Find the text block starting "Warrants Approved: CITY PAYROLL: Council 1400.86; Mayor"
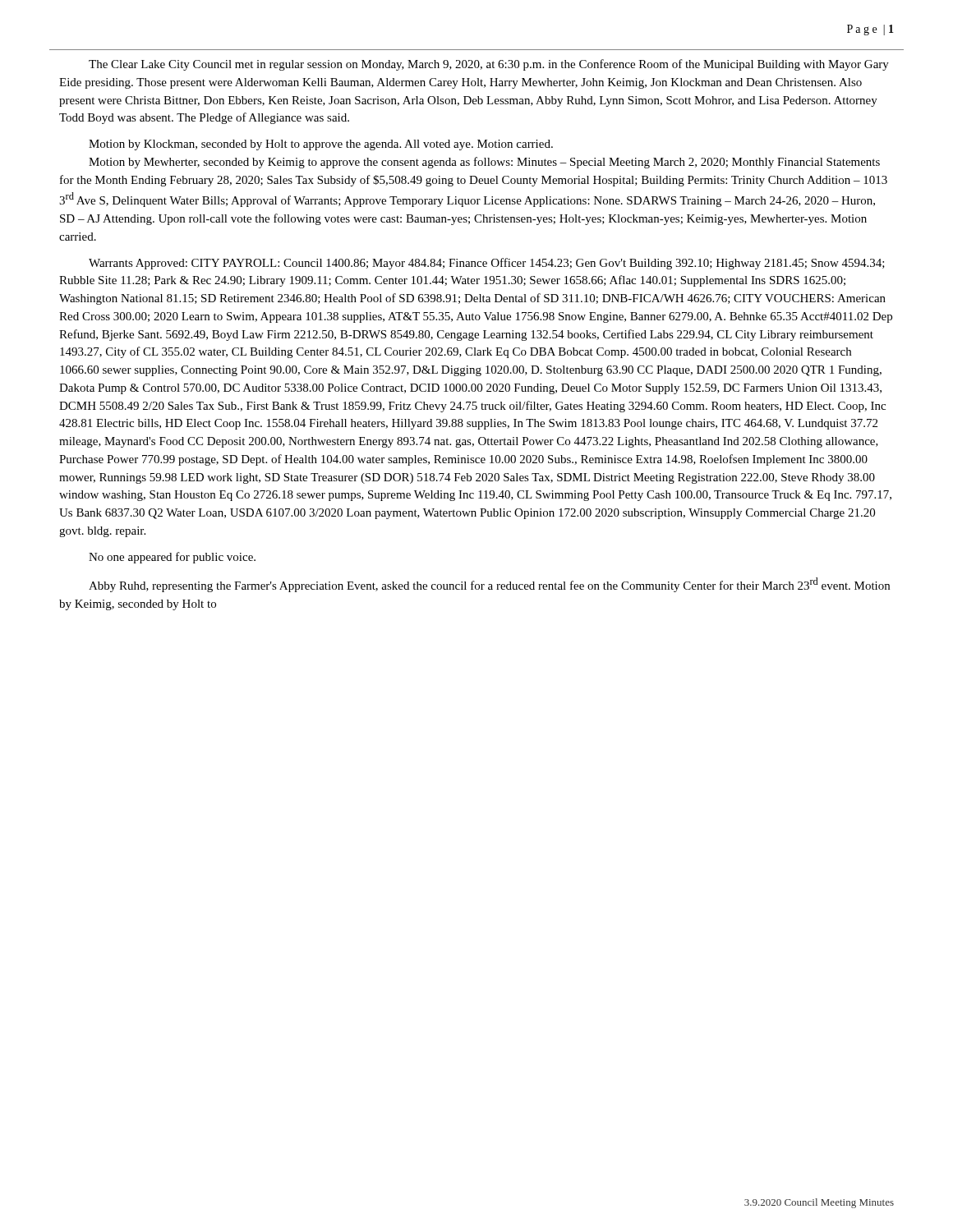The height and width of the screenshot is (1232, 953). [476, 397]
